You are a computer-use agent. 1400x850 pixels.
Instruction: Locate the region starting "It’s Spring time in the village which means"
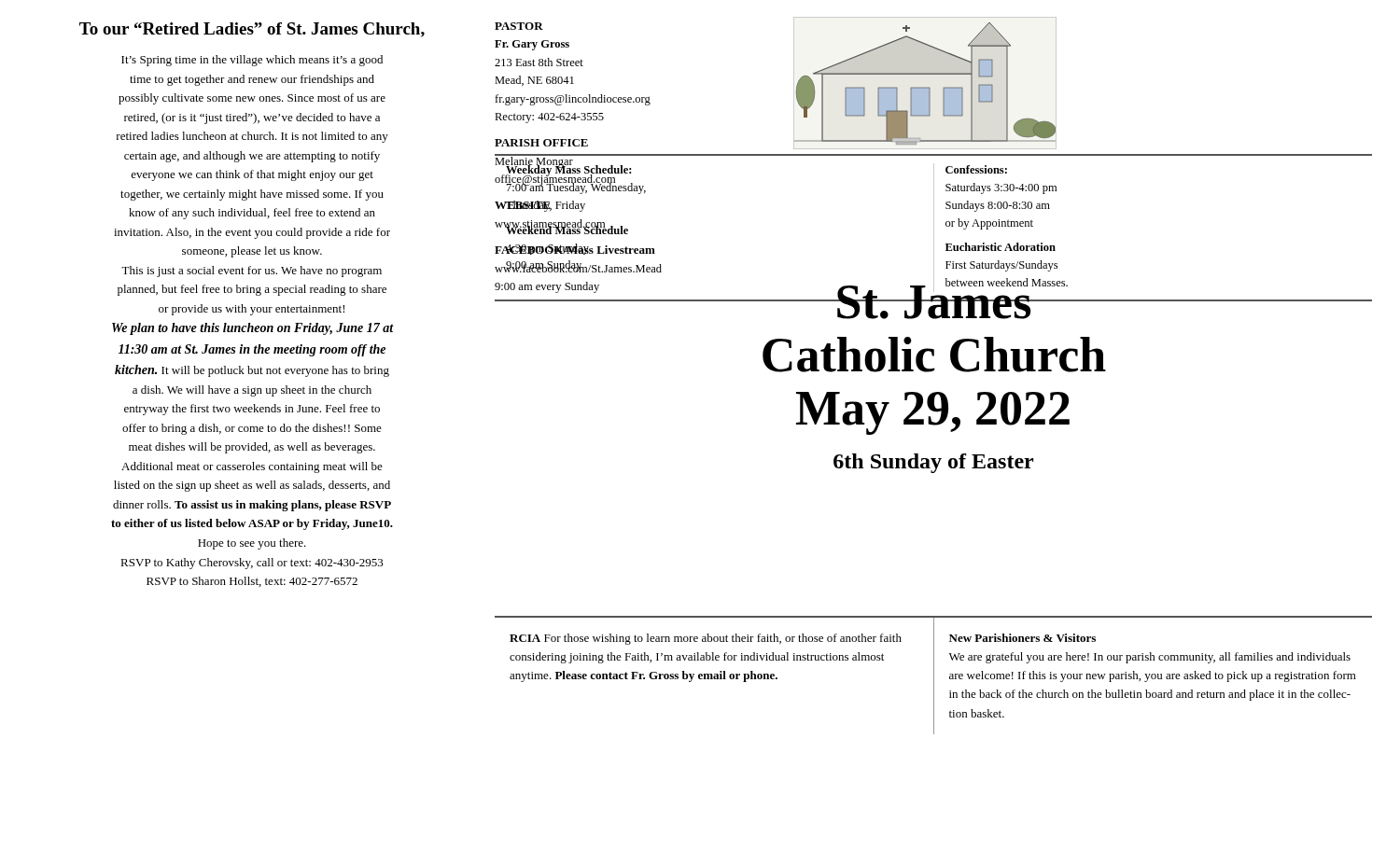click(x=252, y=320)
